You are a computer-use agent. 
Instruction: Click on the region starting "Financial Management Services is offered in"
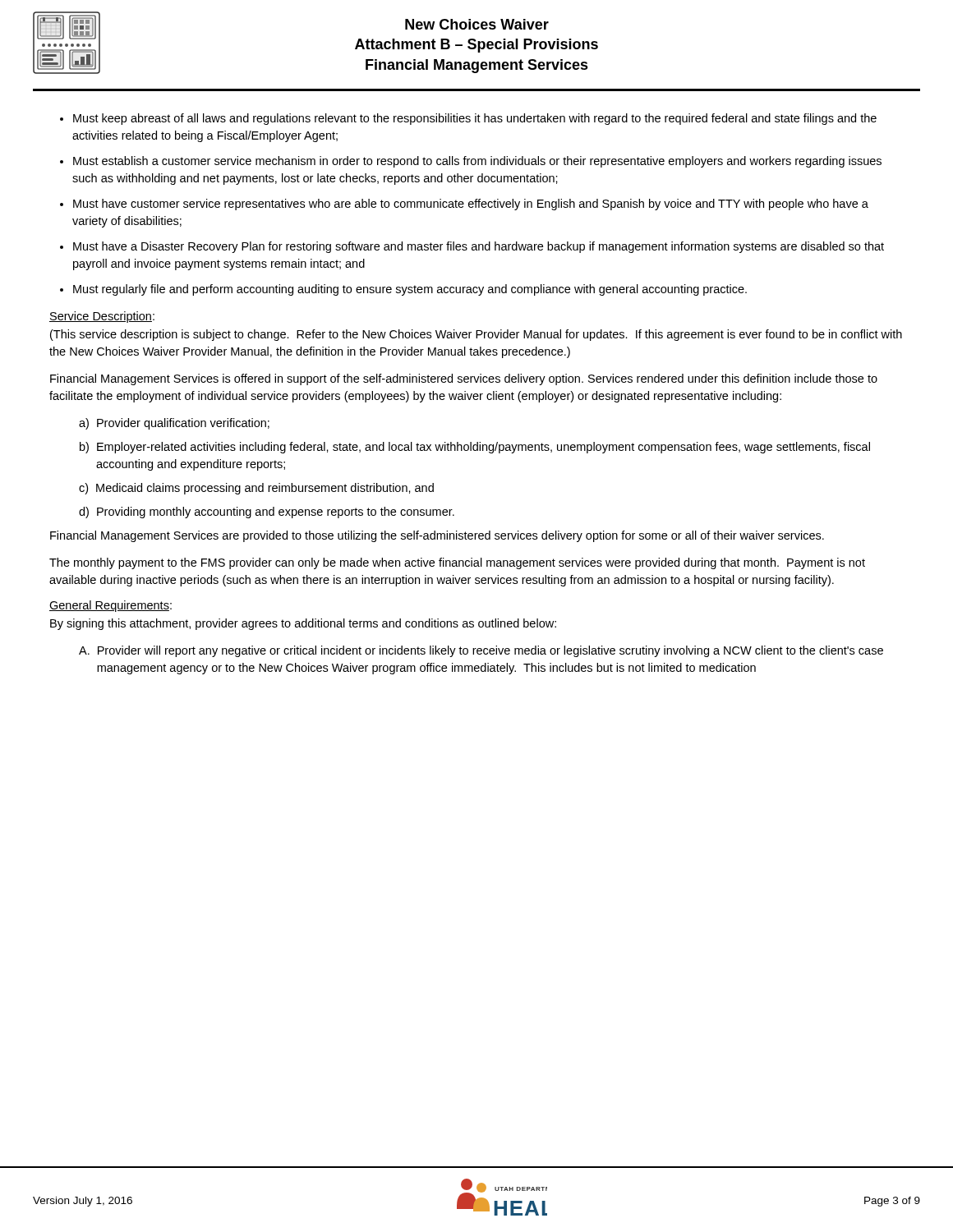[463, 387]
